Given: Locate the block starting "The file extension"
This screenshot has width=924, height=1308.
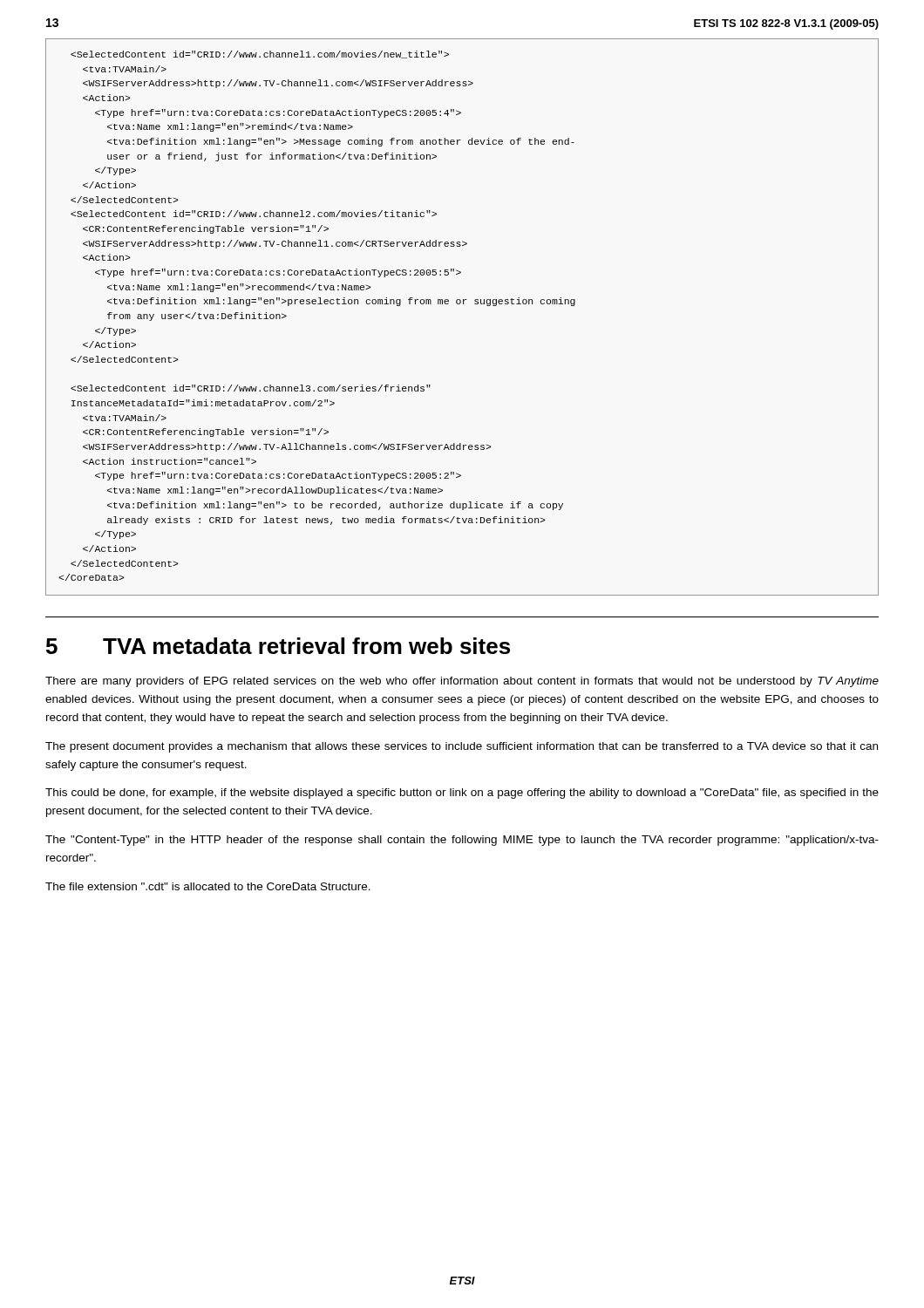Looking at the screenshot, I should tap(208, 887).
